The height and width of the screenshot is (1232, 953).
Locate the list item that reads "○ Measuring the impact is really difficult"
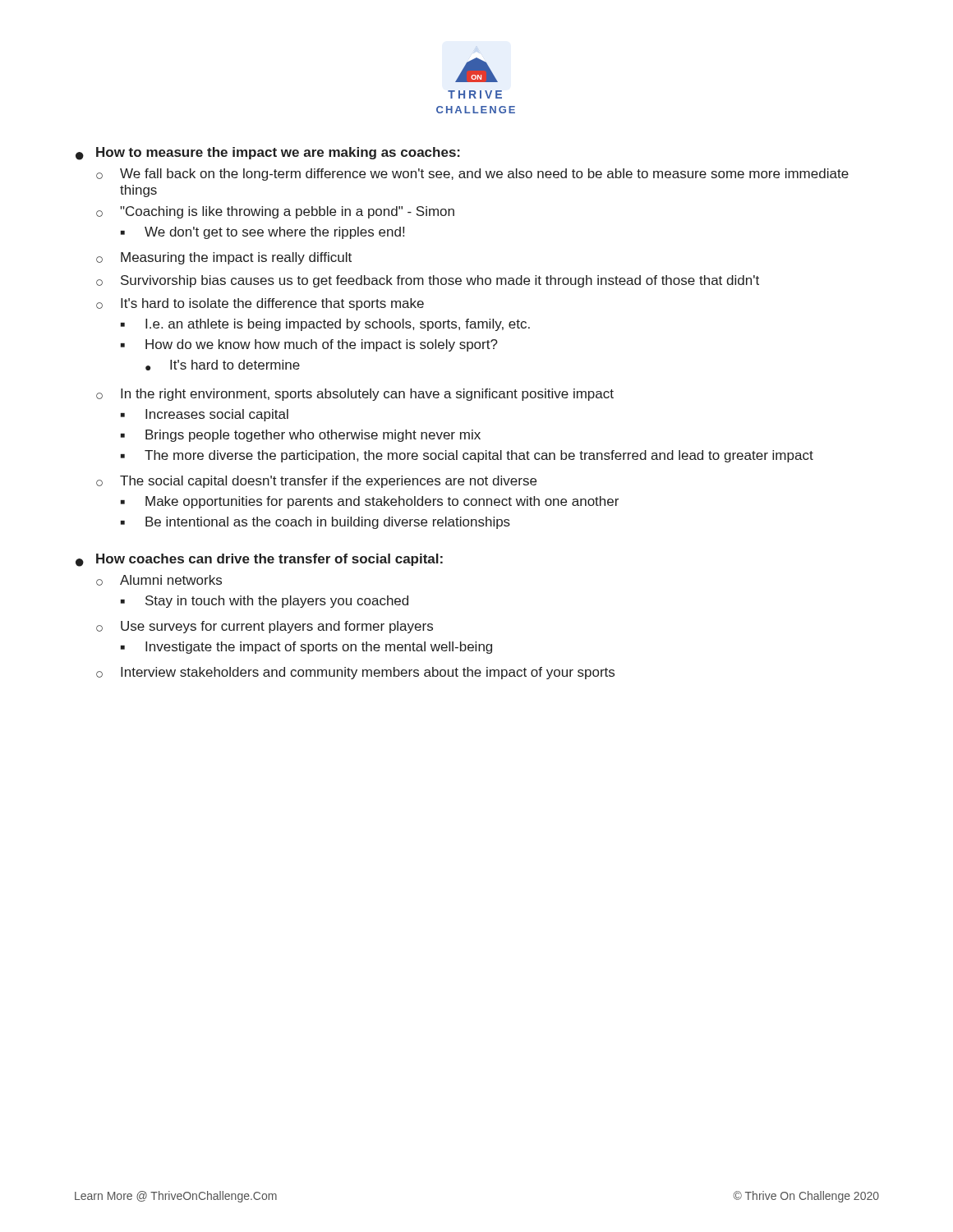[224, 258]
